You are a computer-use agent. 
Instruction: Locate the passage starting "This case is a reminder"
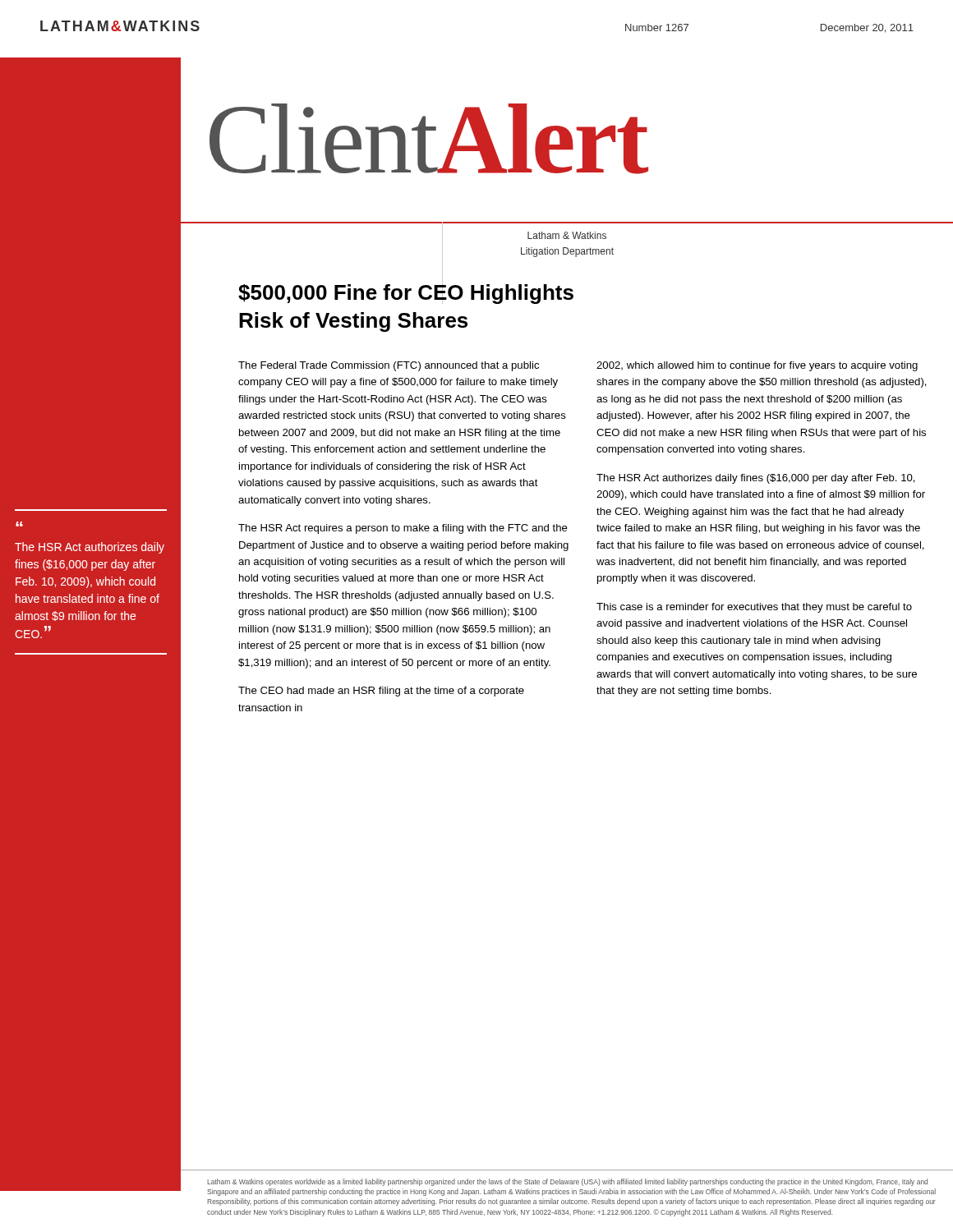point(762,649)
